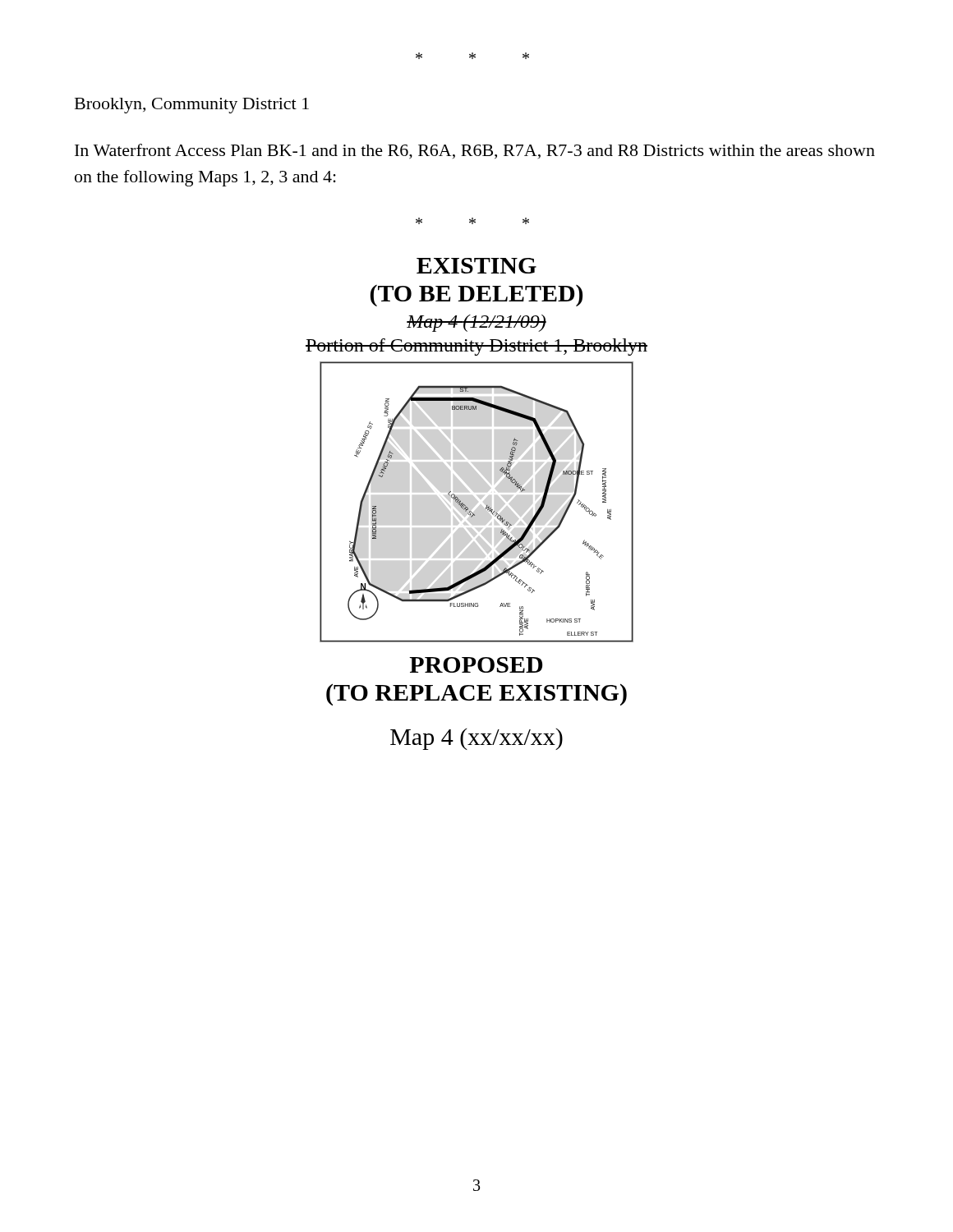
Task: Click on the text block starting "Portion of Community District 1,"
Action: 476,345
